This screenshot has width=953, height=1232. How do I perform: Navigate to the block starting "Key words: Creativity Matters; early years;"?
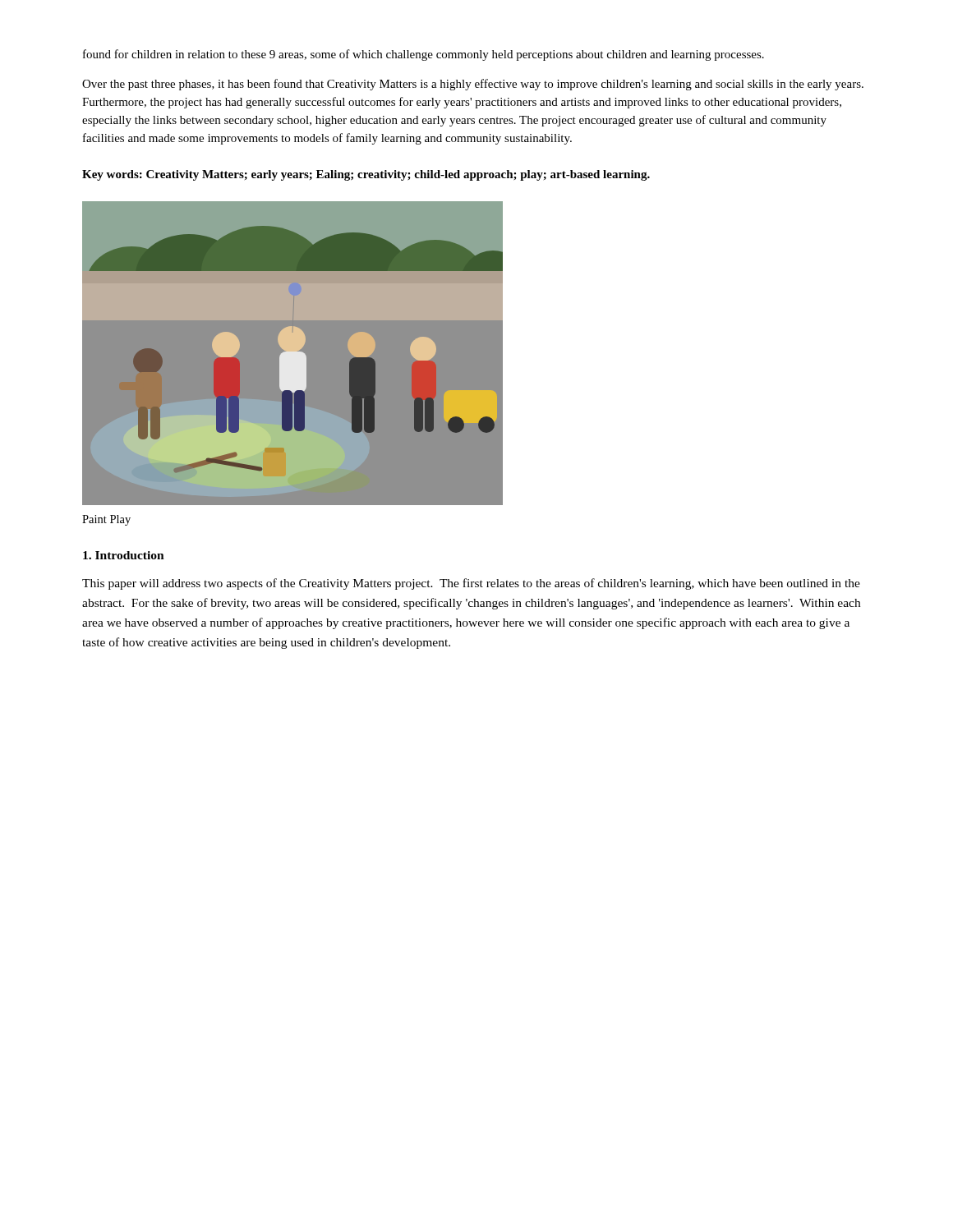coord(366,174)
